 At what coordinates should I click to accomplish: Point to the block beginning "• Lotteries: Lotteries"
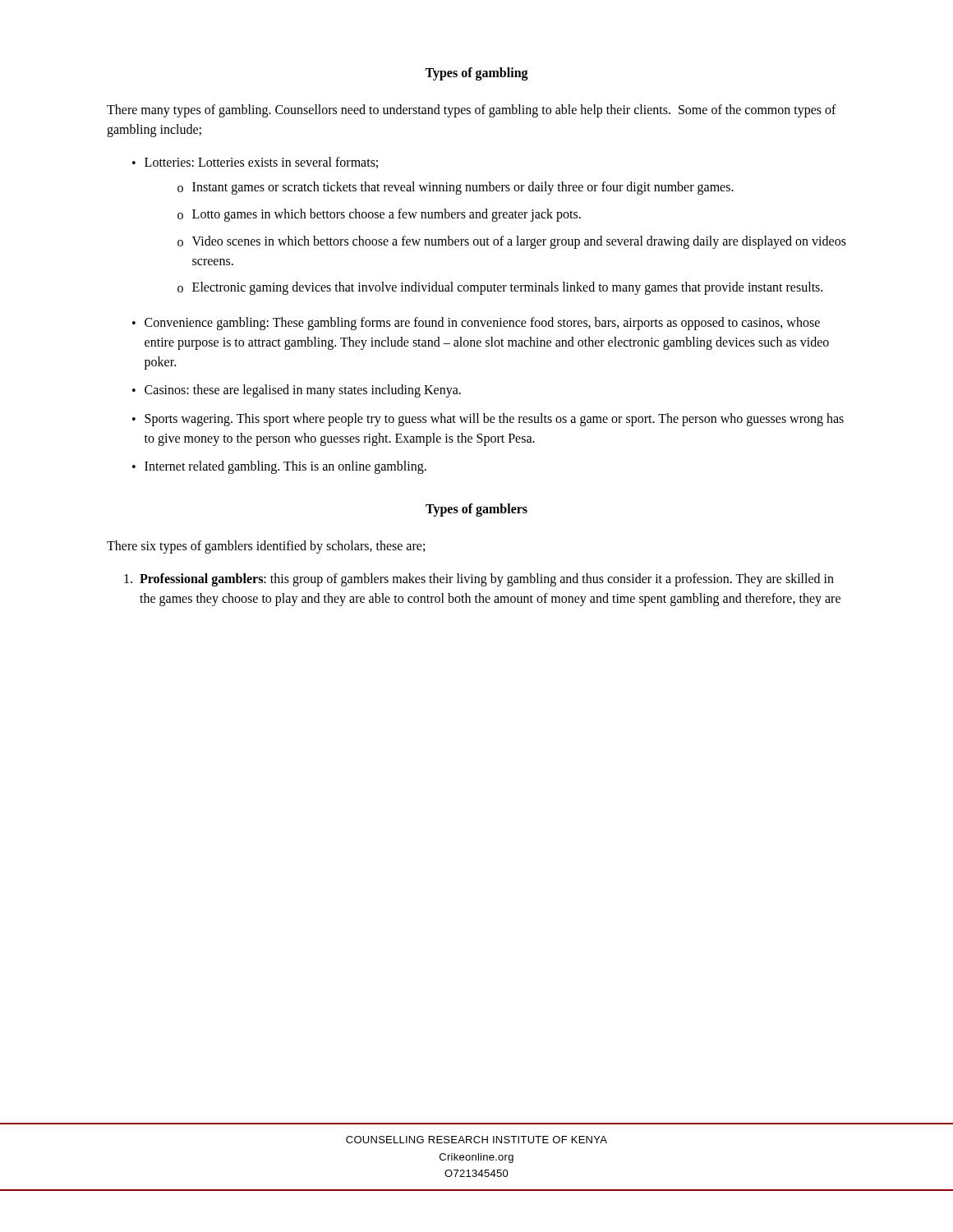pos(489,229)
